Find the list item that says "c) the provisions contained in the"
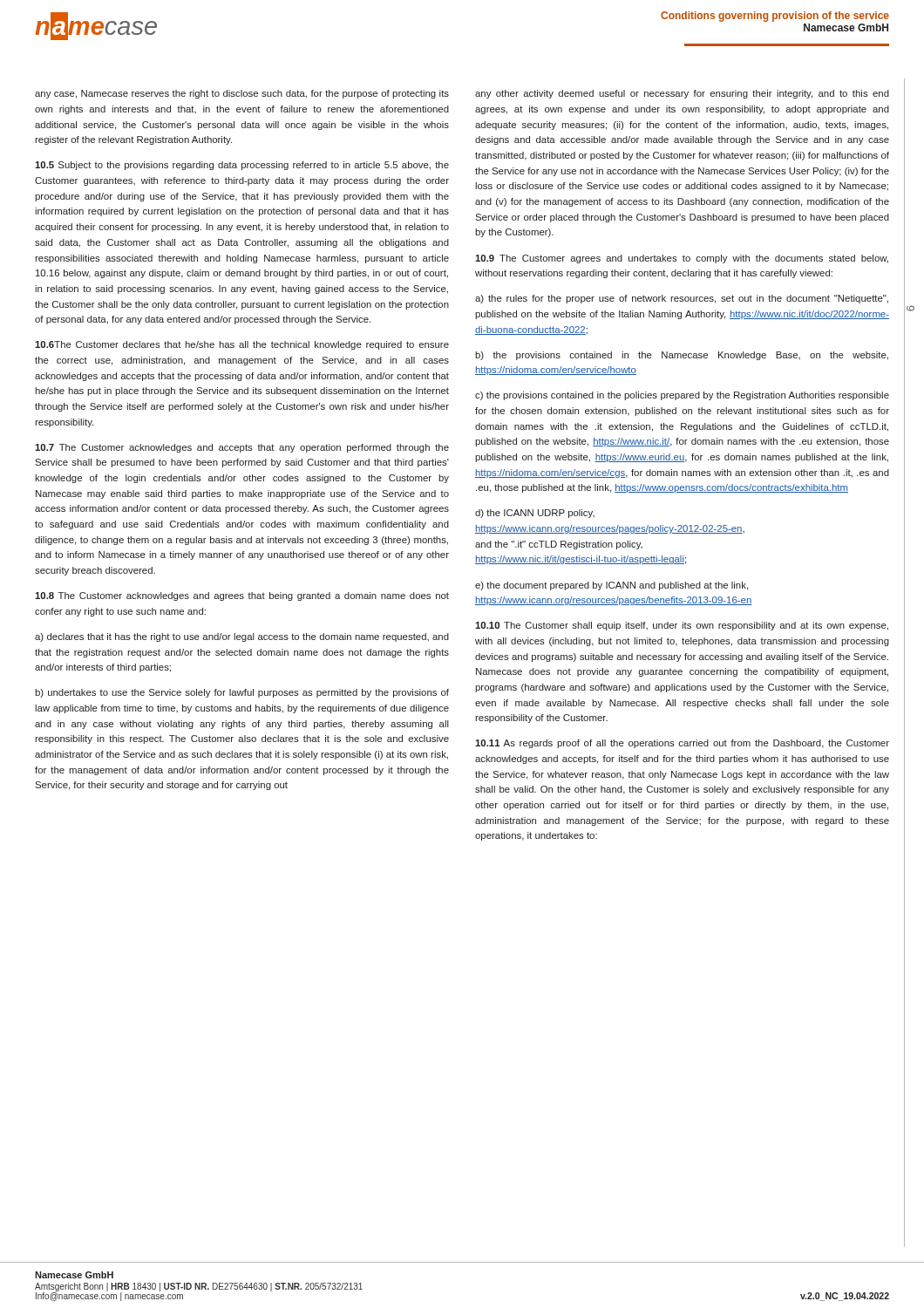The width and height of the screenshot is (924, 1308). point(682,442)
